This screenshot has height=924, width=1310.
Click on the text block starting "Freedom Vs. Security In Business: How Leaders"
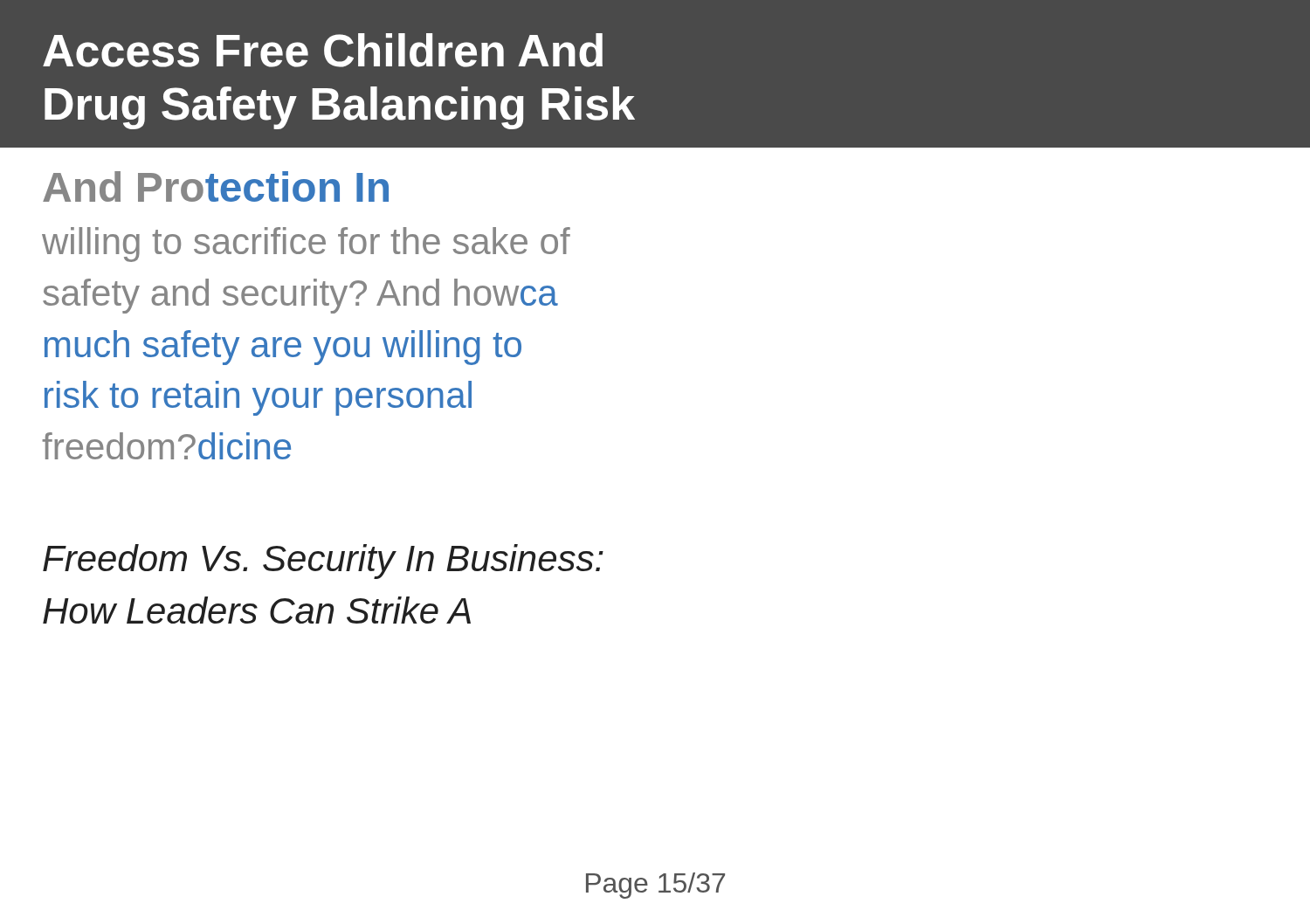tap(323, 585)
